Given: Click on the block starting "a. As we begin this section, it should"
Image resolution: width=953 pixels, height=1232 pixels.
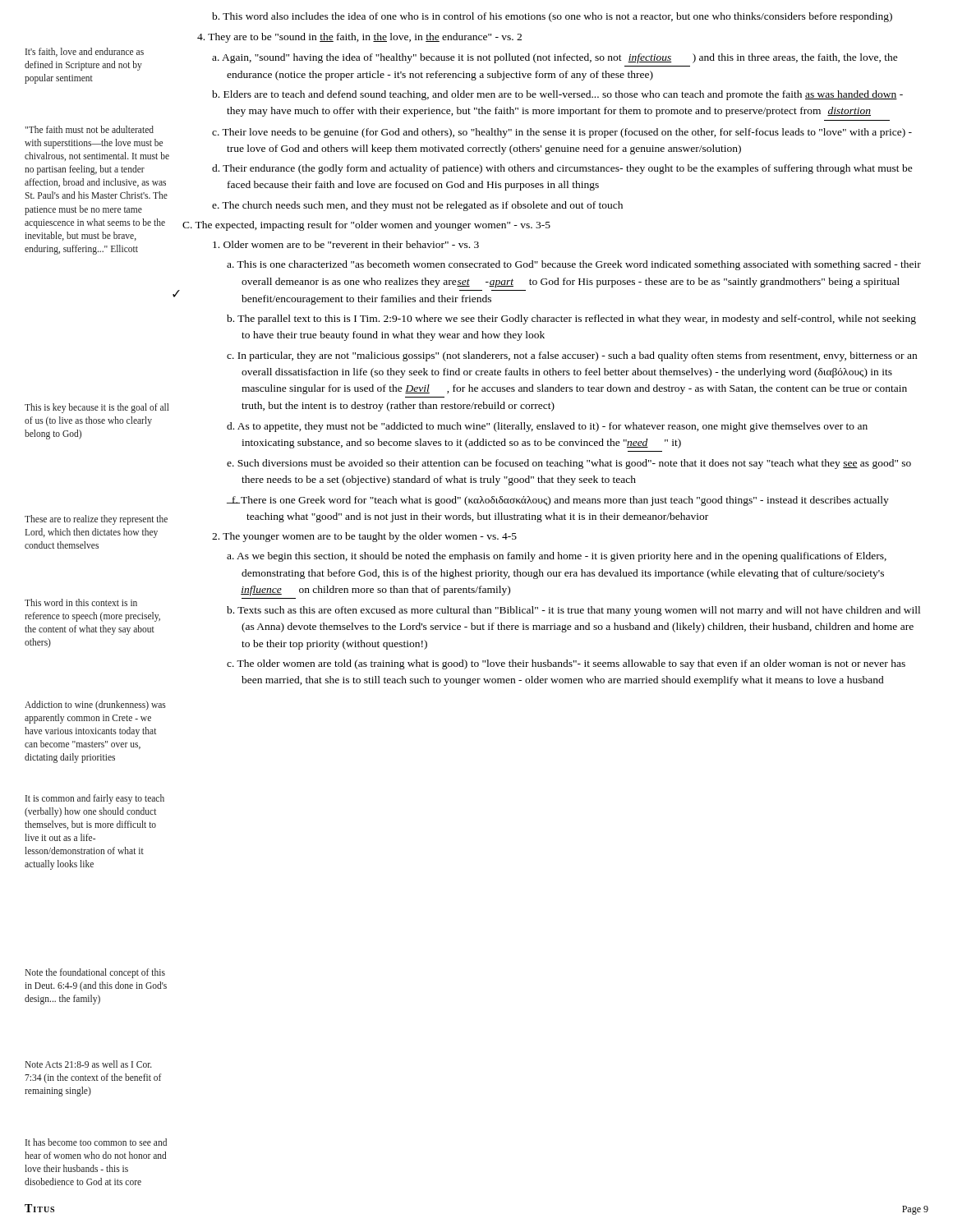Looking at the screenshot, I should point(557,574).
